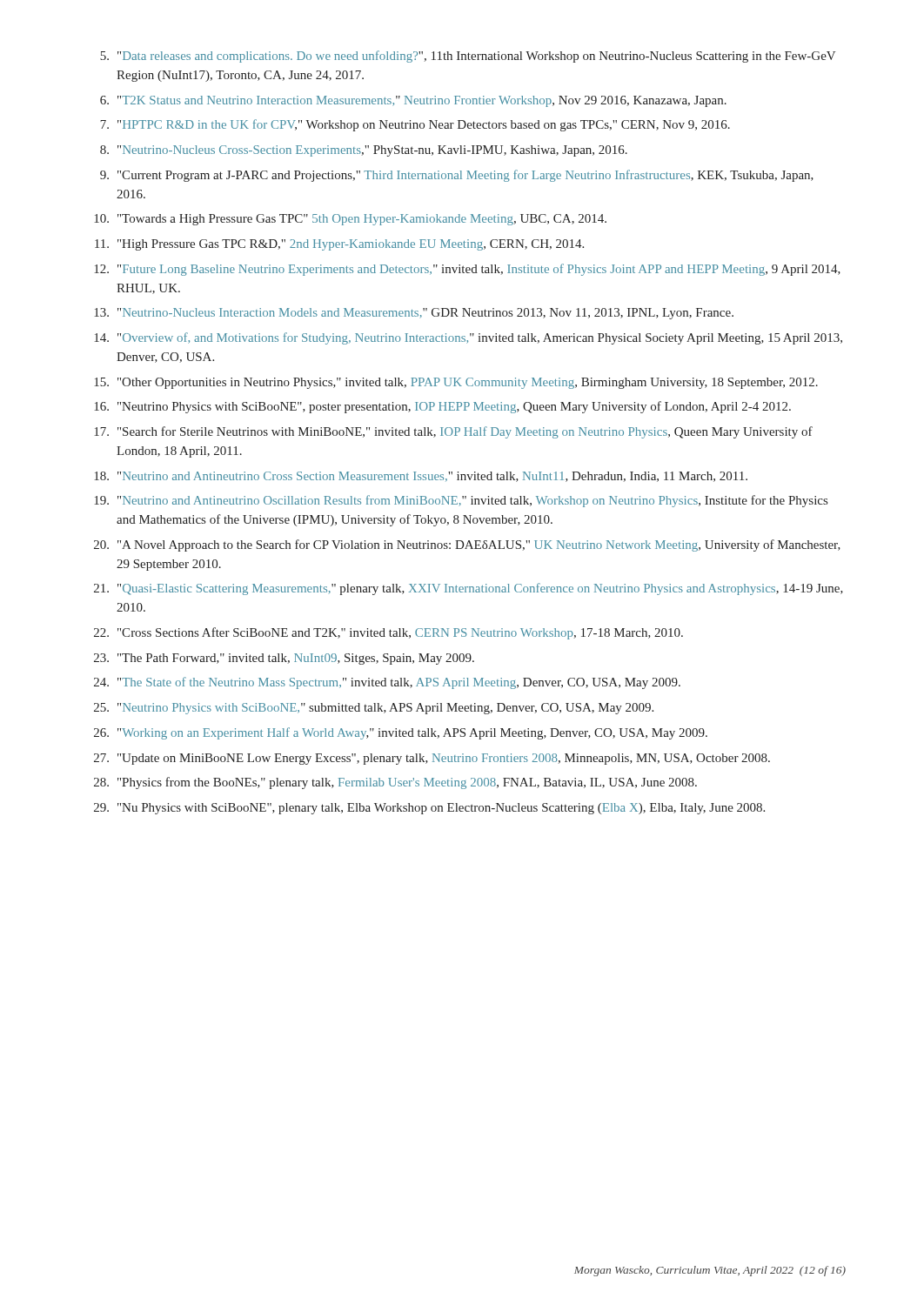The height and width of the screenshot is (1305, 924).
Task: Select the element starting "17. "Search for Sterile Neutrinos with MiniBooNE," invited"
Action: (x=462, y=442)
